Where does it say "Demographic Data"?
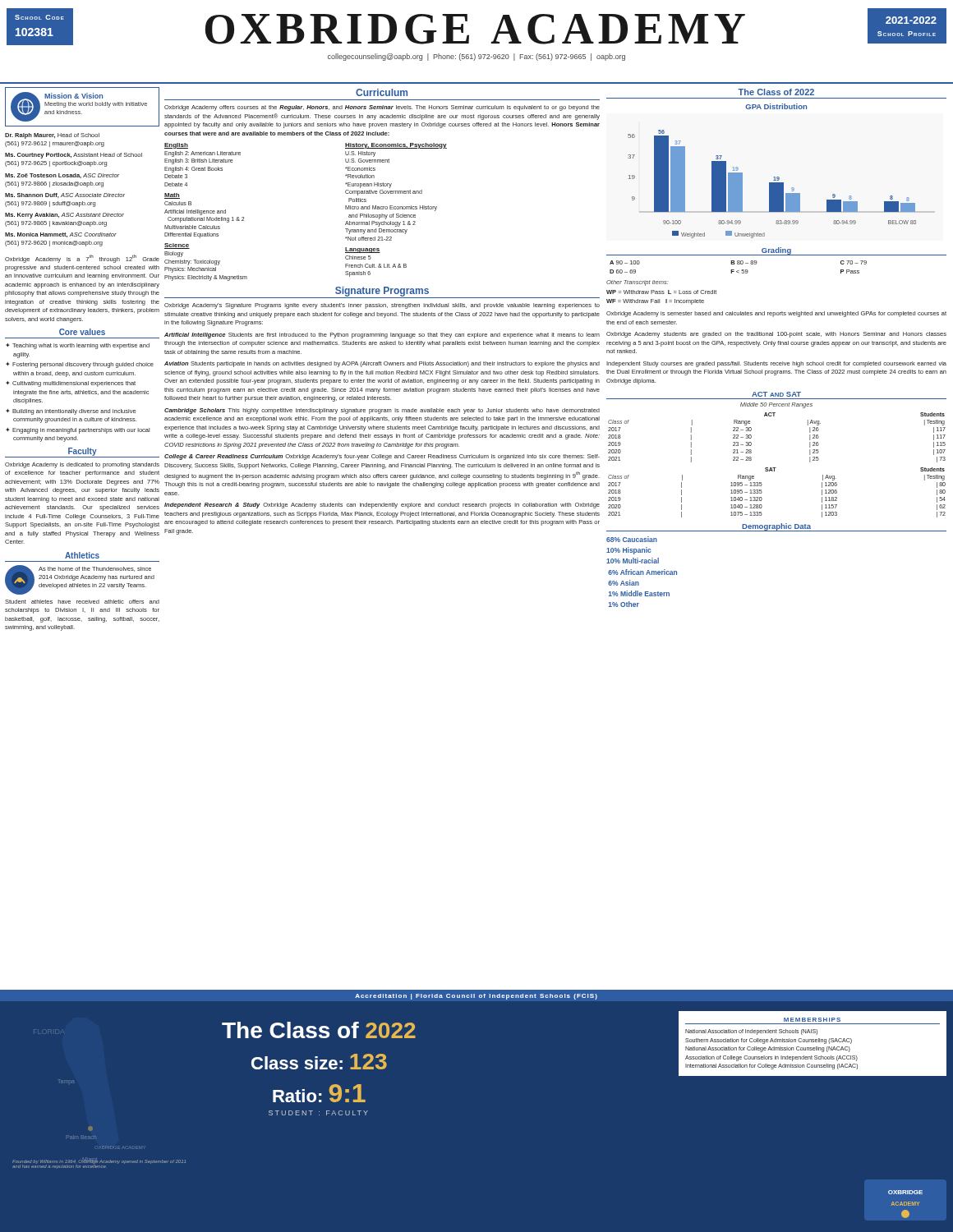This screenshot has width=953, height=1232. click(x=776, y=526)
